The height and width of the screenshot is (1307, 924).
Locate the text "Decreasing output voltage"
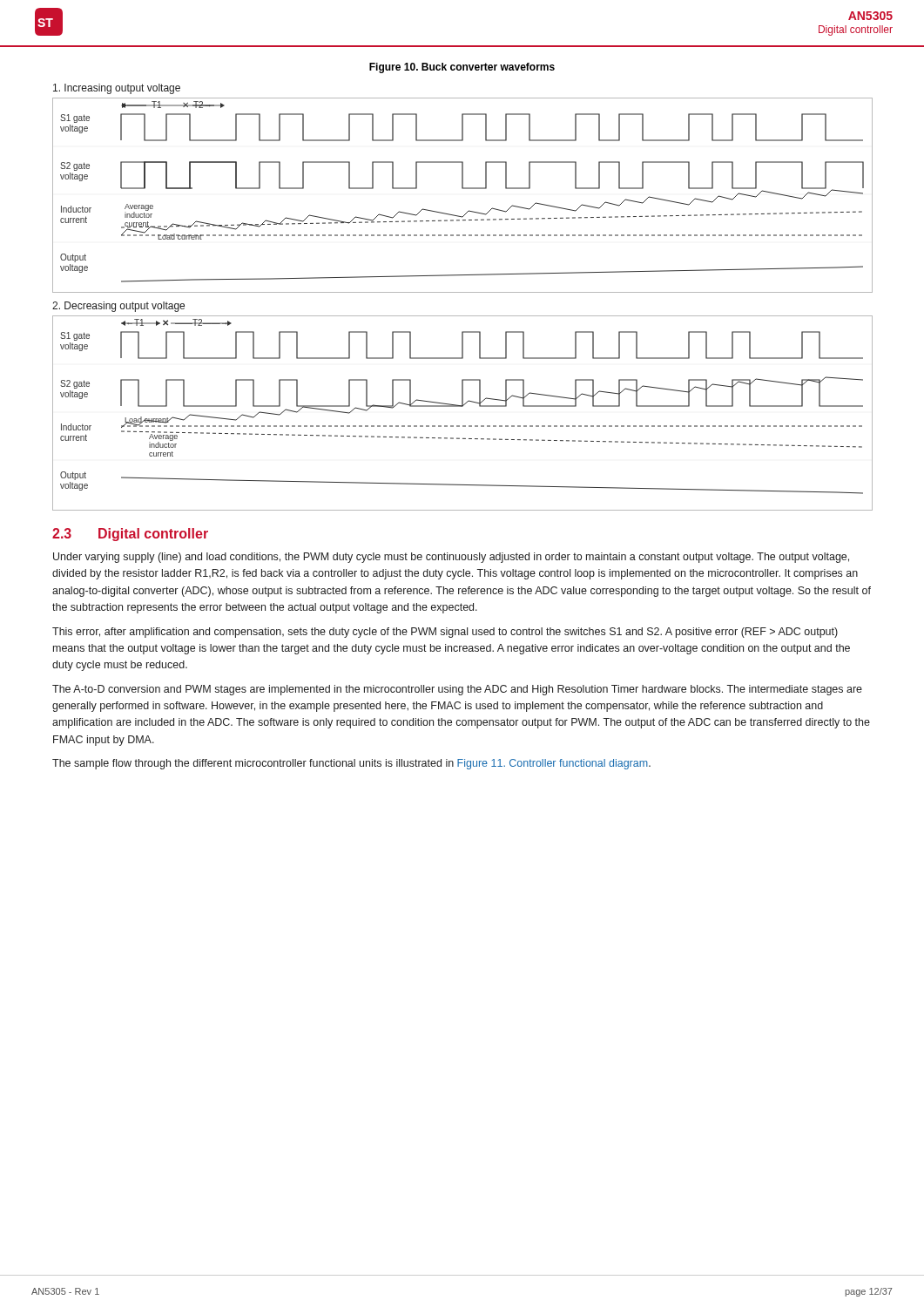click(x=119, y=306)
